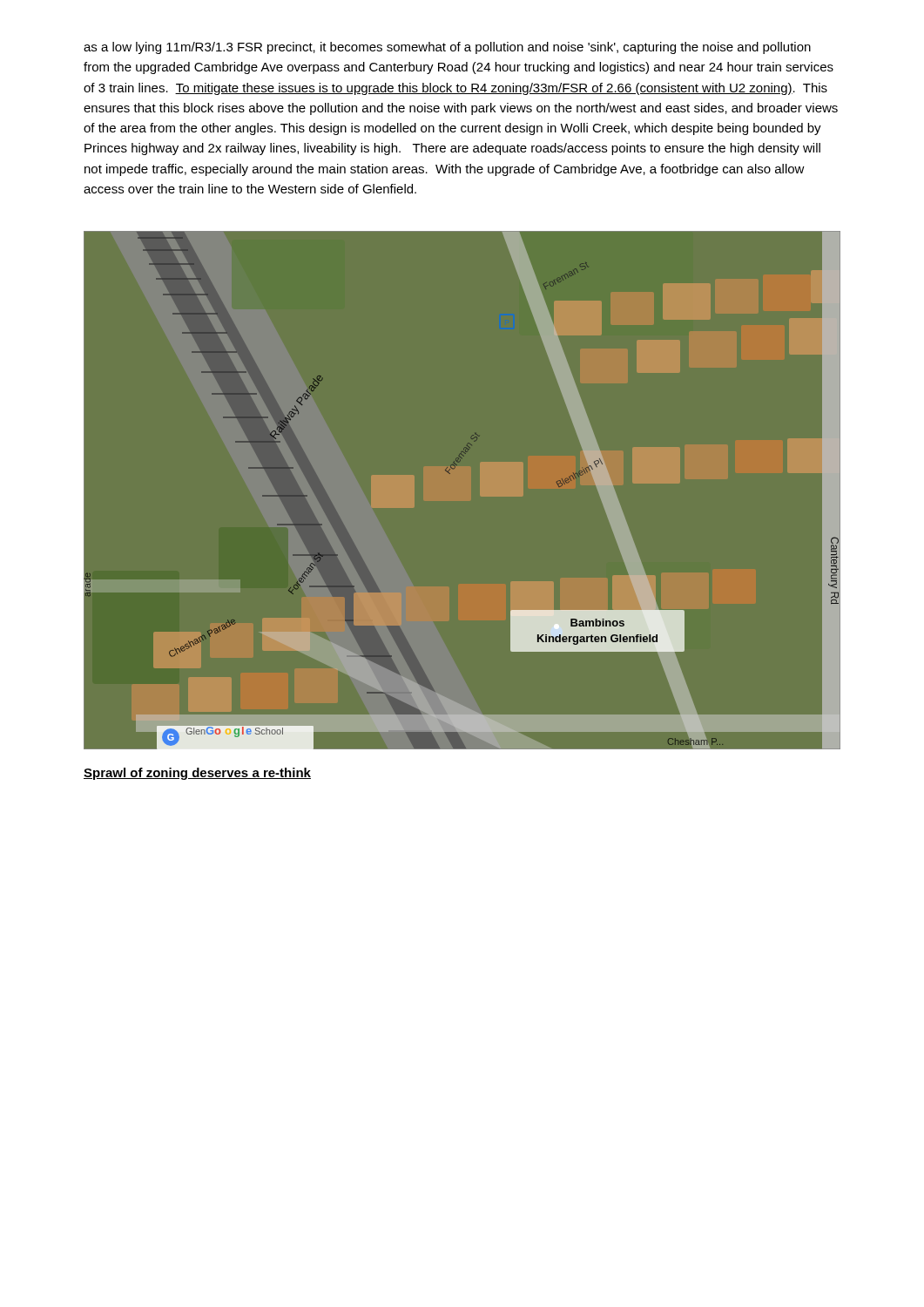
Task: Click on the photo
Action: pyautogui.click(x=462, y=490)
